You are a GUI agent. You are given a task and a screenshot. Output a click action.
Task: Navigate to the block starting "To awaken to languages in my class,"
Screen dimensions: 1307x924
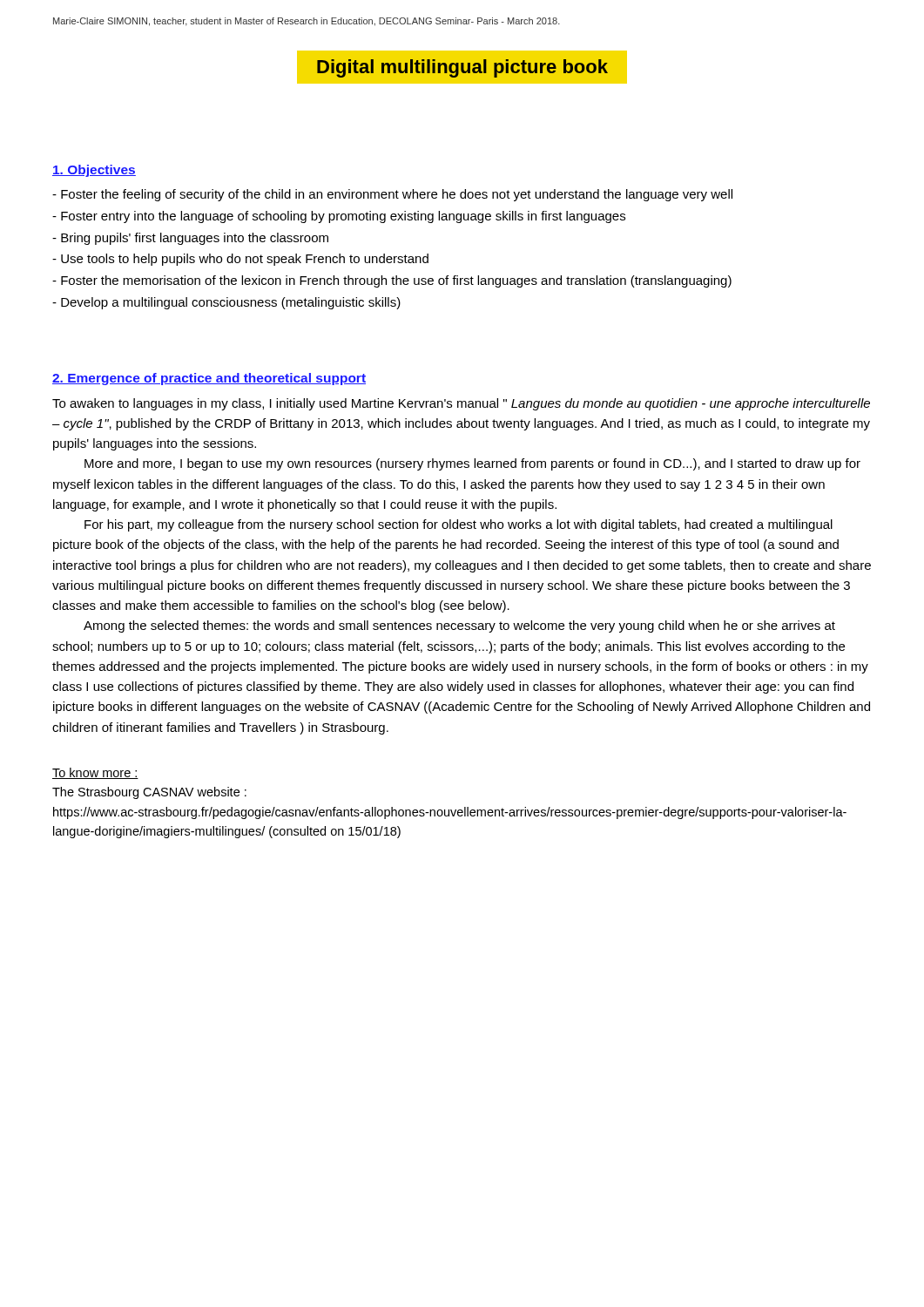coord(462,565)
